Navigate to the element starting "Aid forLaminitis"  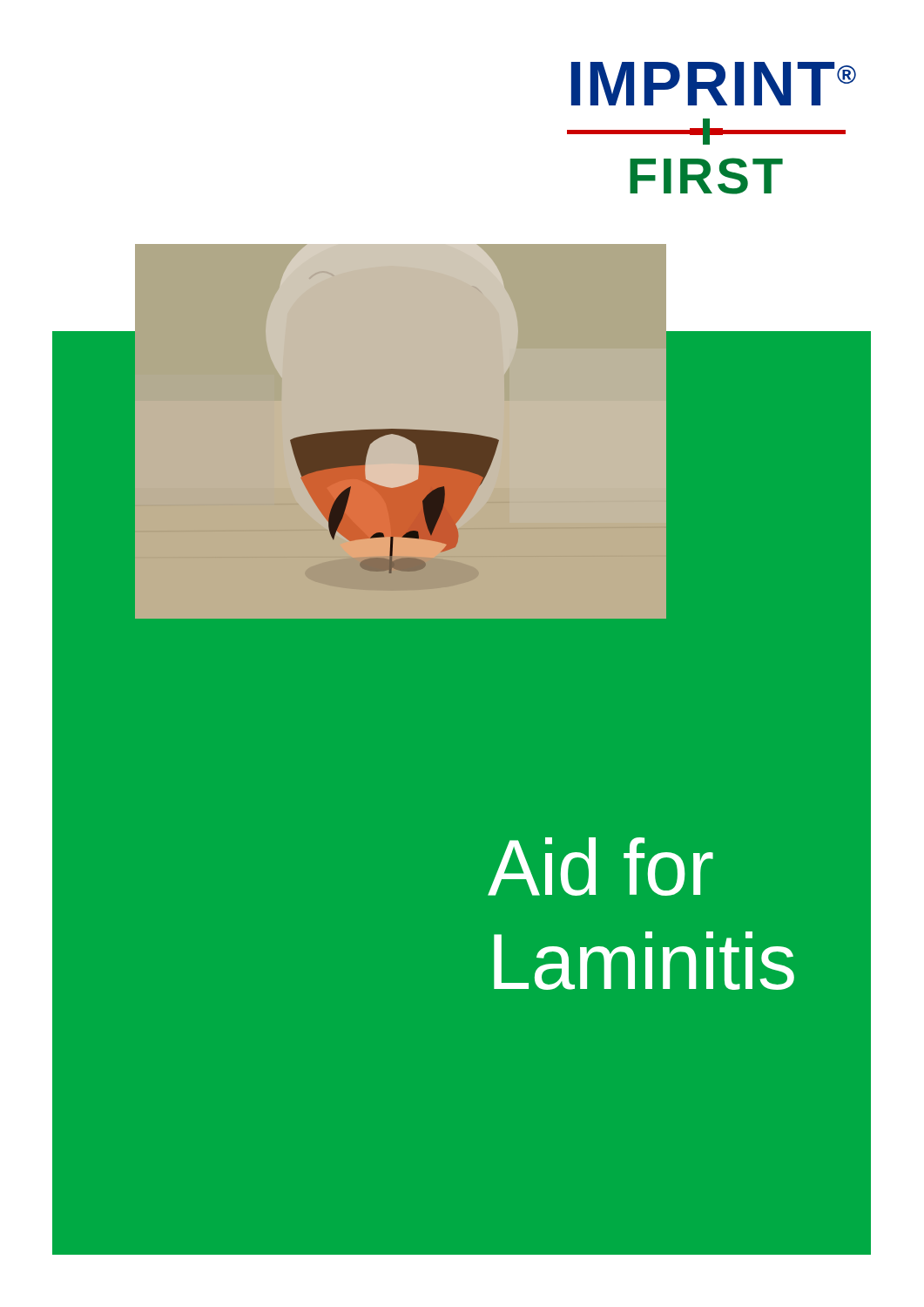click(x=679, y=932)
